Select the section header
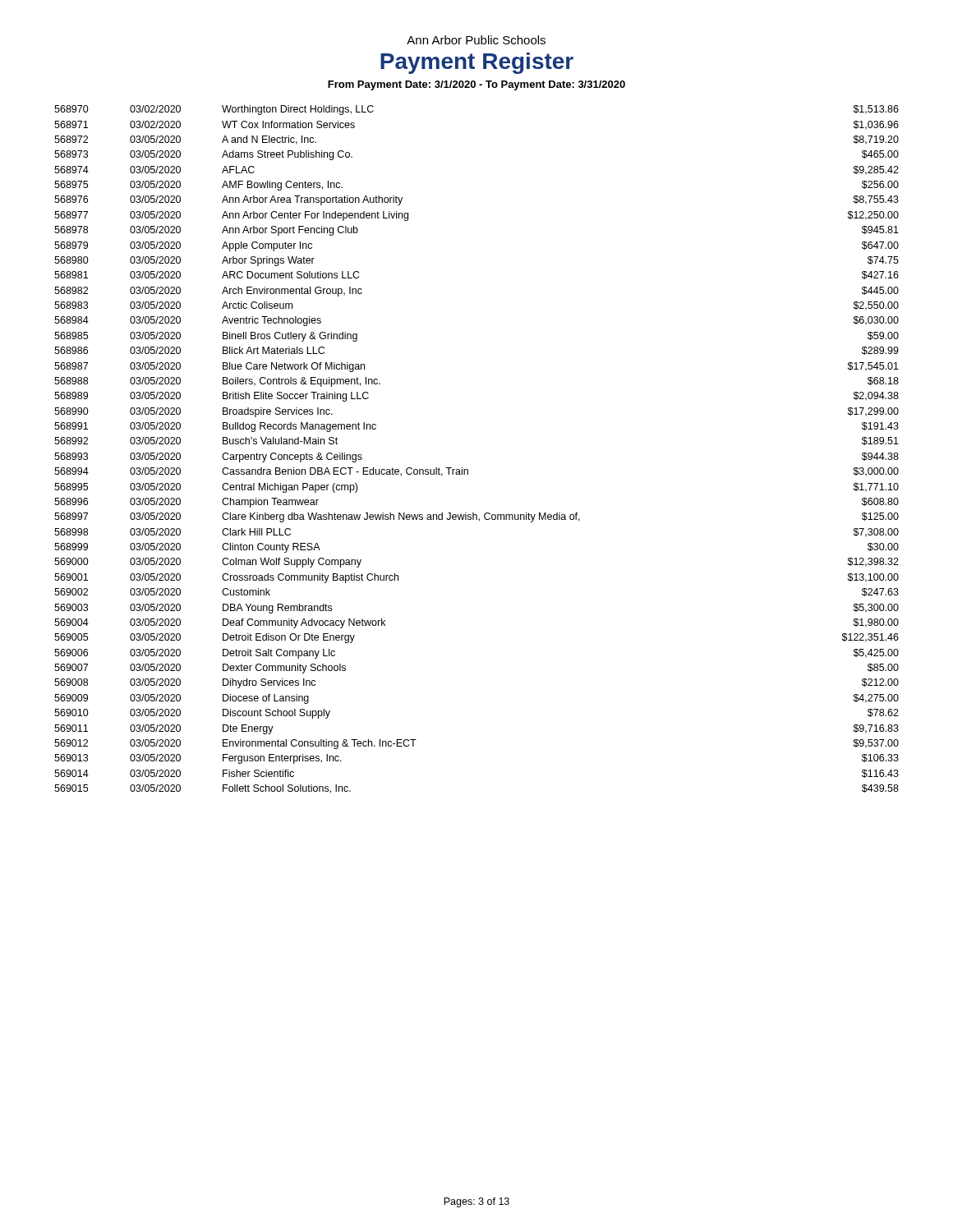This screenshot has width=953, height=1232. [x=476, y=84]
